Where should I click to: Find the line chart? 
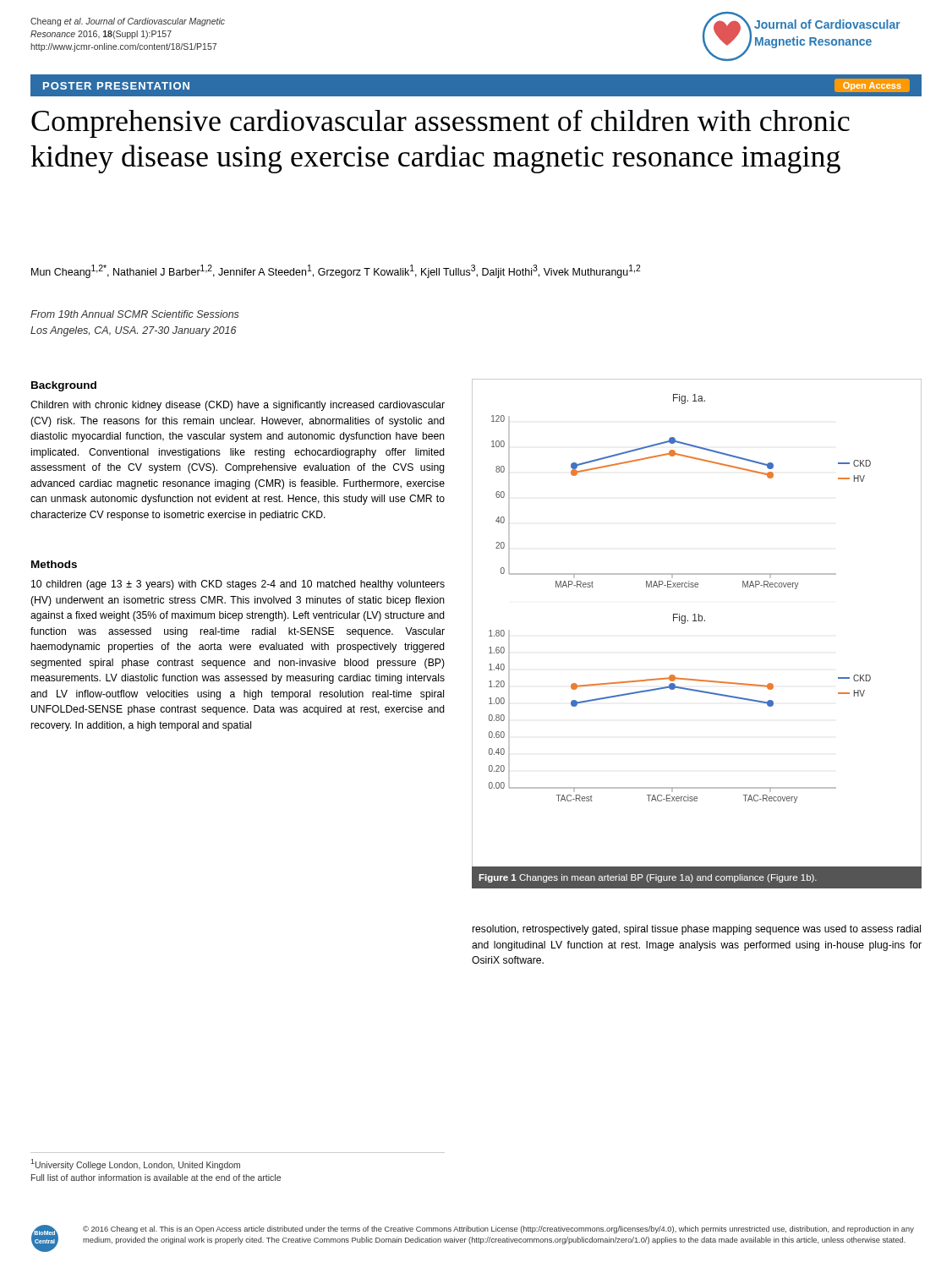click(697, 628)
